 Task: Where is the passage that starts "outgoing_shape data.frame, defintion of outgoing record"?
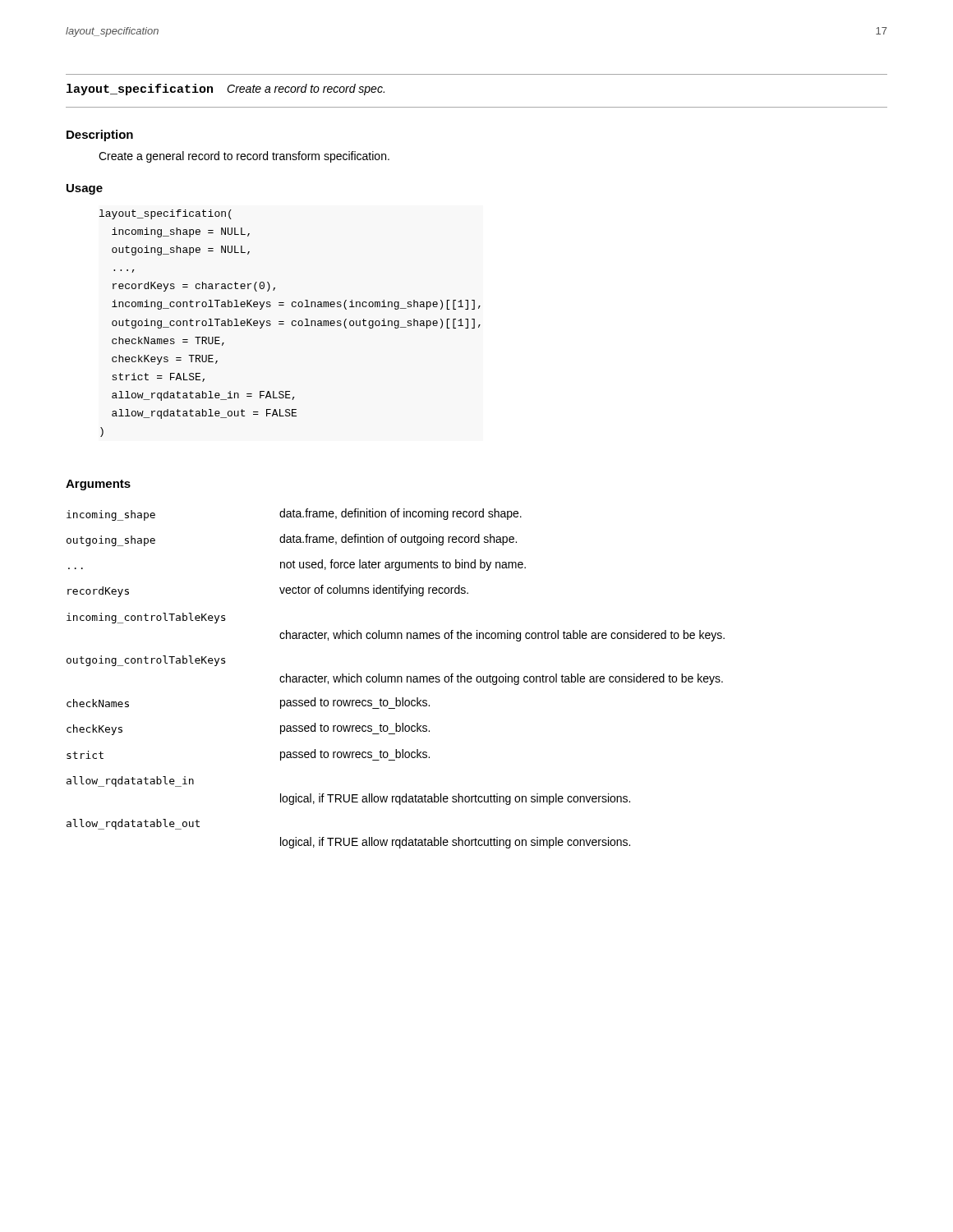476,540
